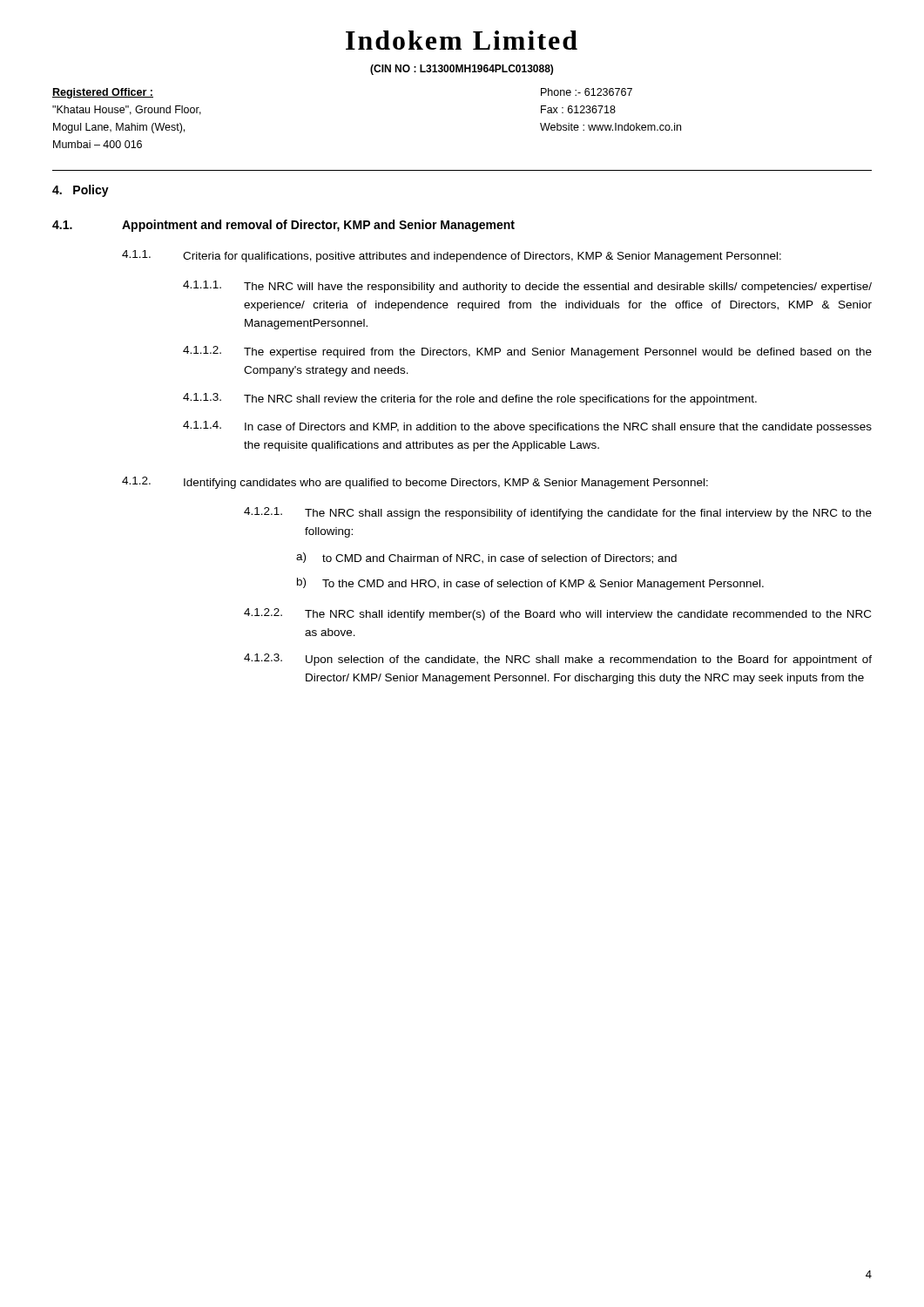Point to the text block starting "4.1.1.1. The NRC will have the responsibility and"
Screen dimensions: 1307x924
[x=527, y=305]
